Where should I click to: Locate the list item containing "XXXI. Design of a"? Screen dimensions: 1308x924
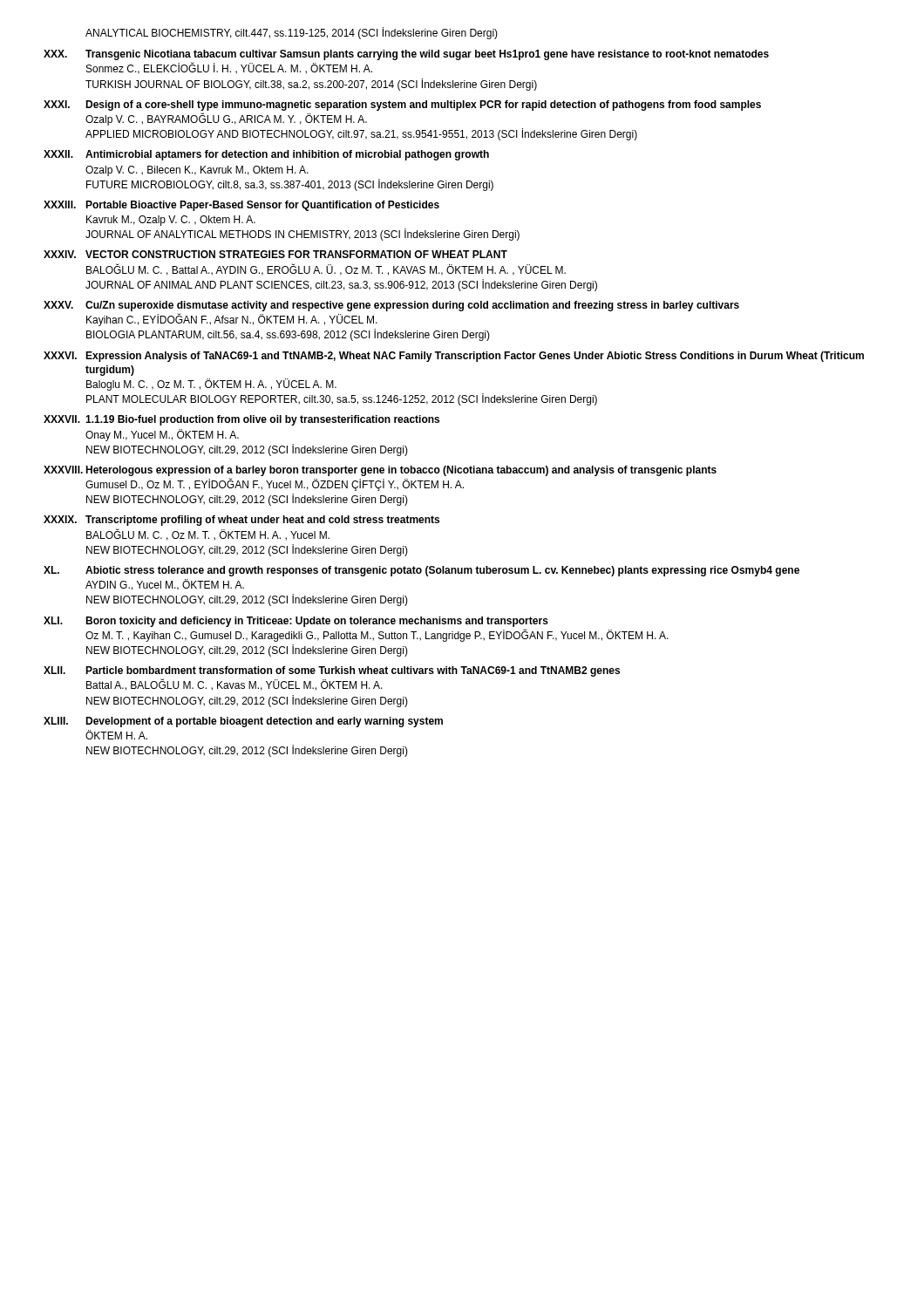[462, 119]
